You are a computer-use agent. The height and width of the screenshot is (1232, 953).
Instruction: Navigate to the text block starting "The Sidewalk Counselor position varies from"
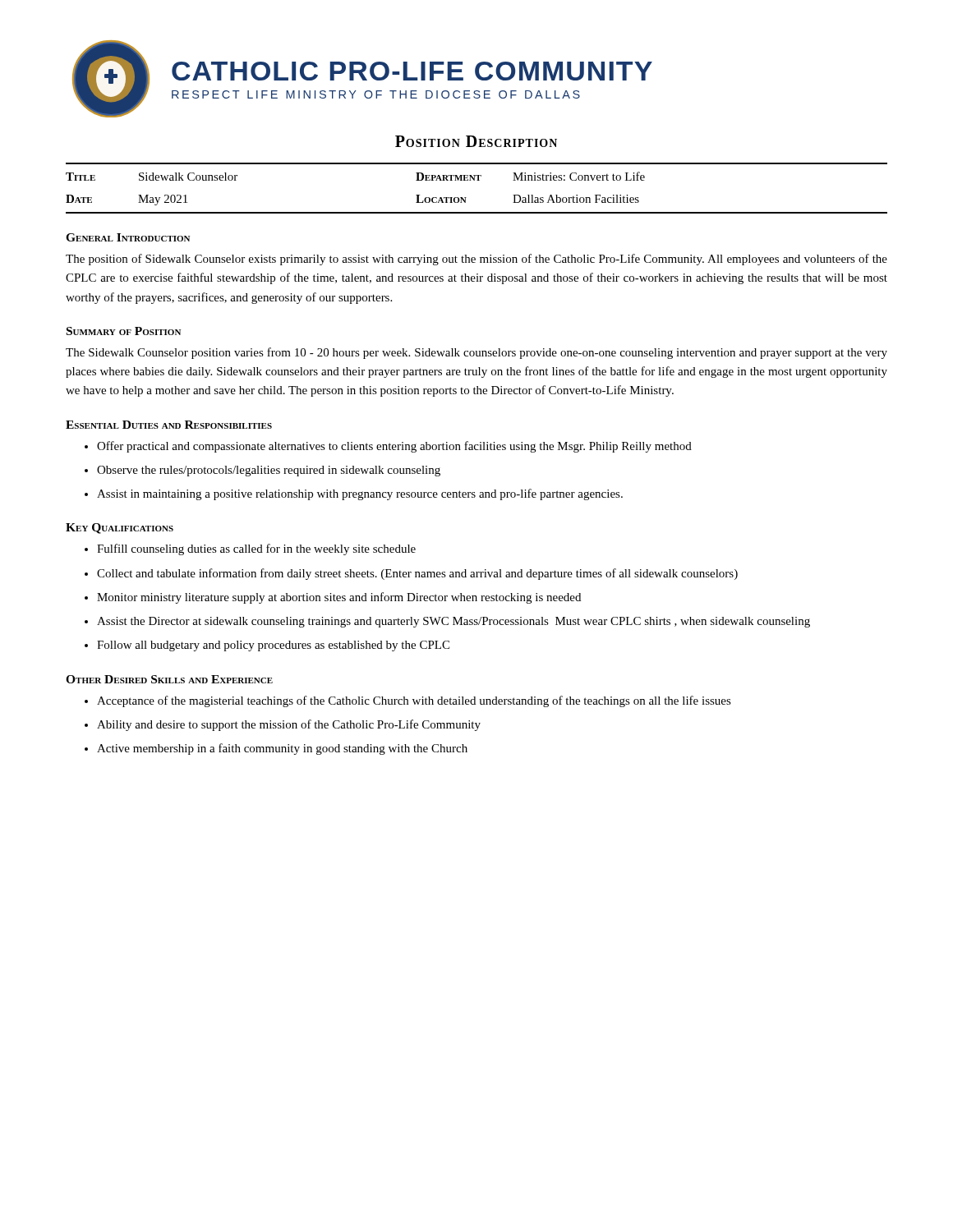(x=476, y=371)
